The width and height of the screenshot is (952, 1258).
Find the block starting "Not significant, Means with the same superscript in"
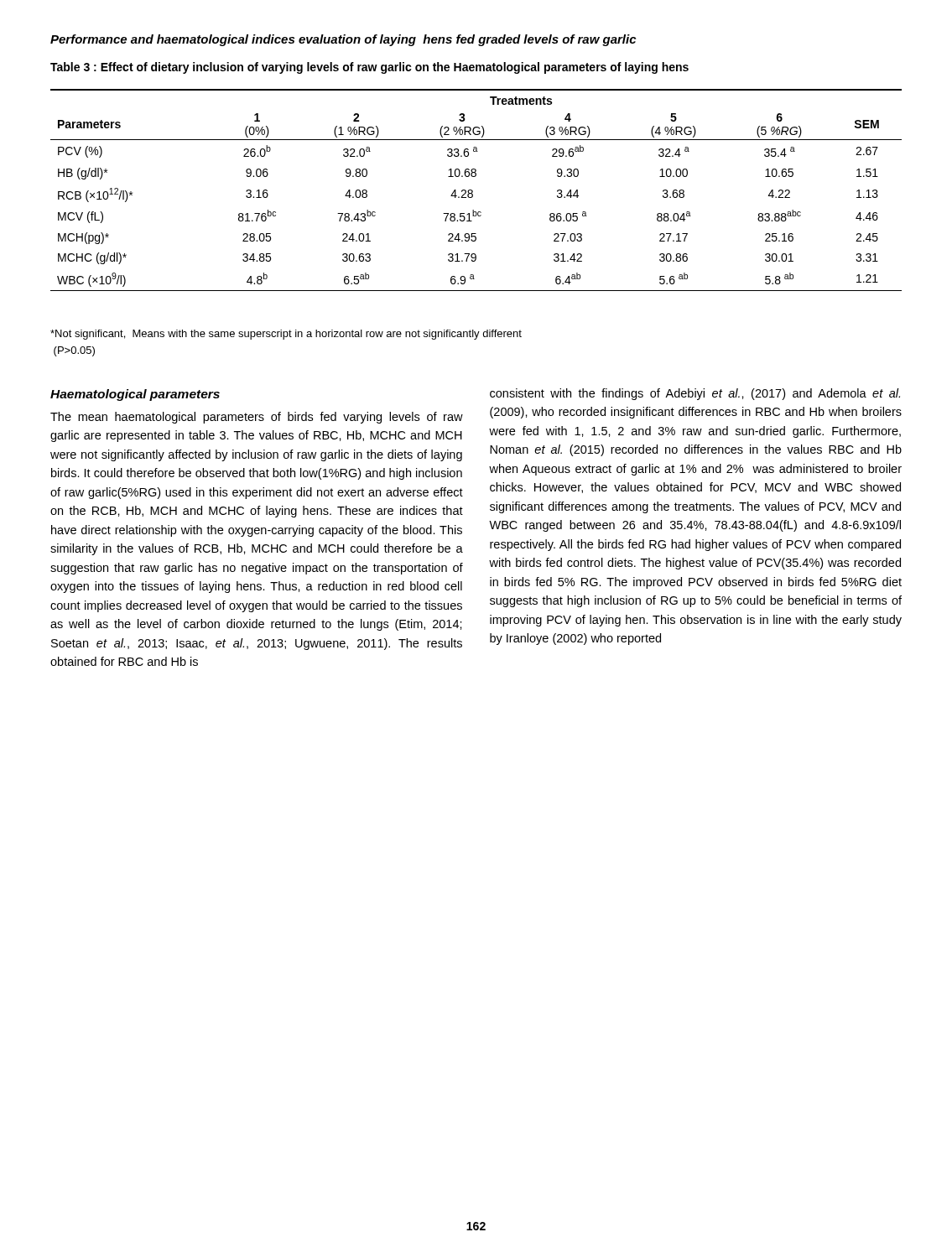pos(286,342)
